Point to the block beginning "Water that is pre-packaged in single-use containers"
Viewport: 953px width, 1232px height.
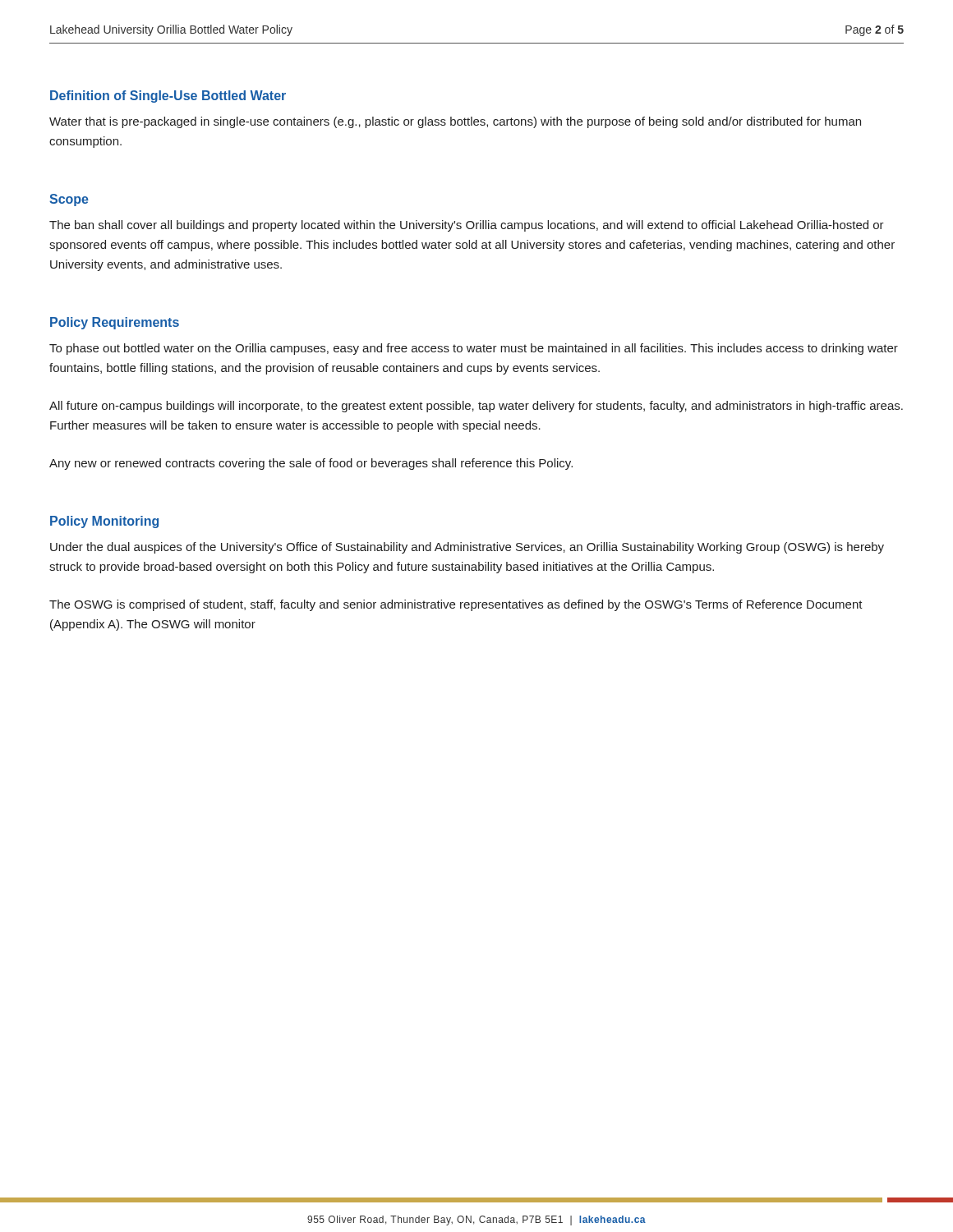456,131
